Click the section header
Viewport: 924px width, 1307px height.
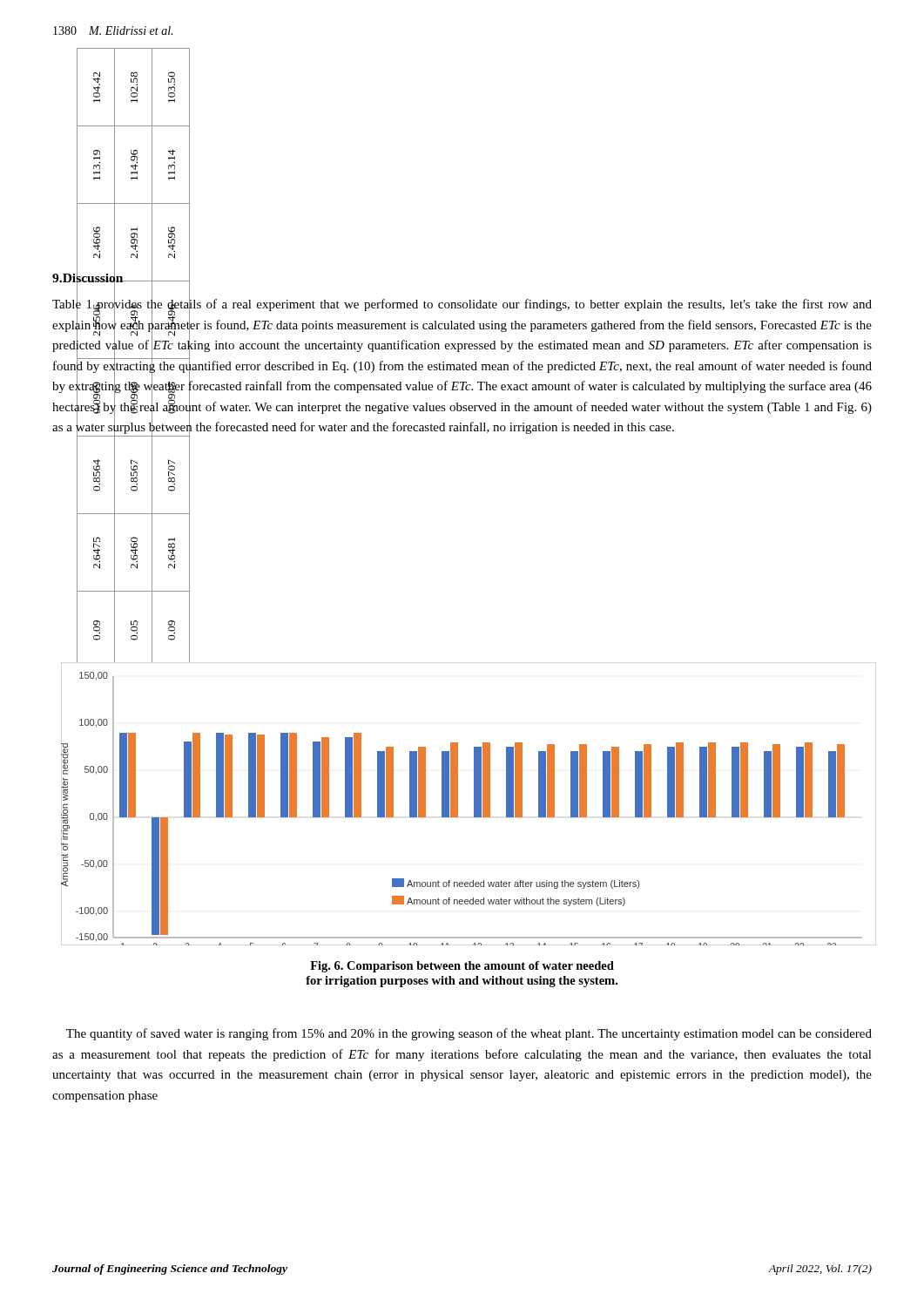point(88,278)
